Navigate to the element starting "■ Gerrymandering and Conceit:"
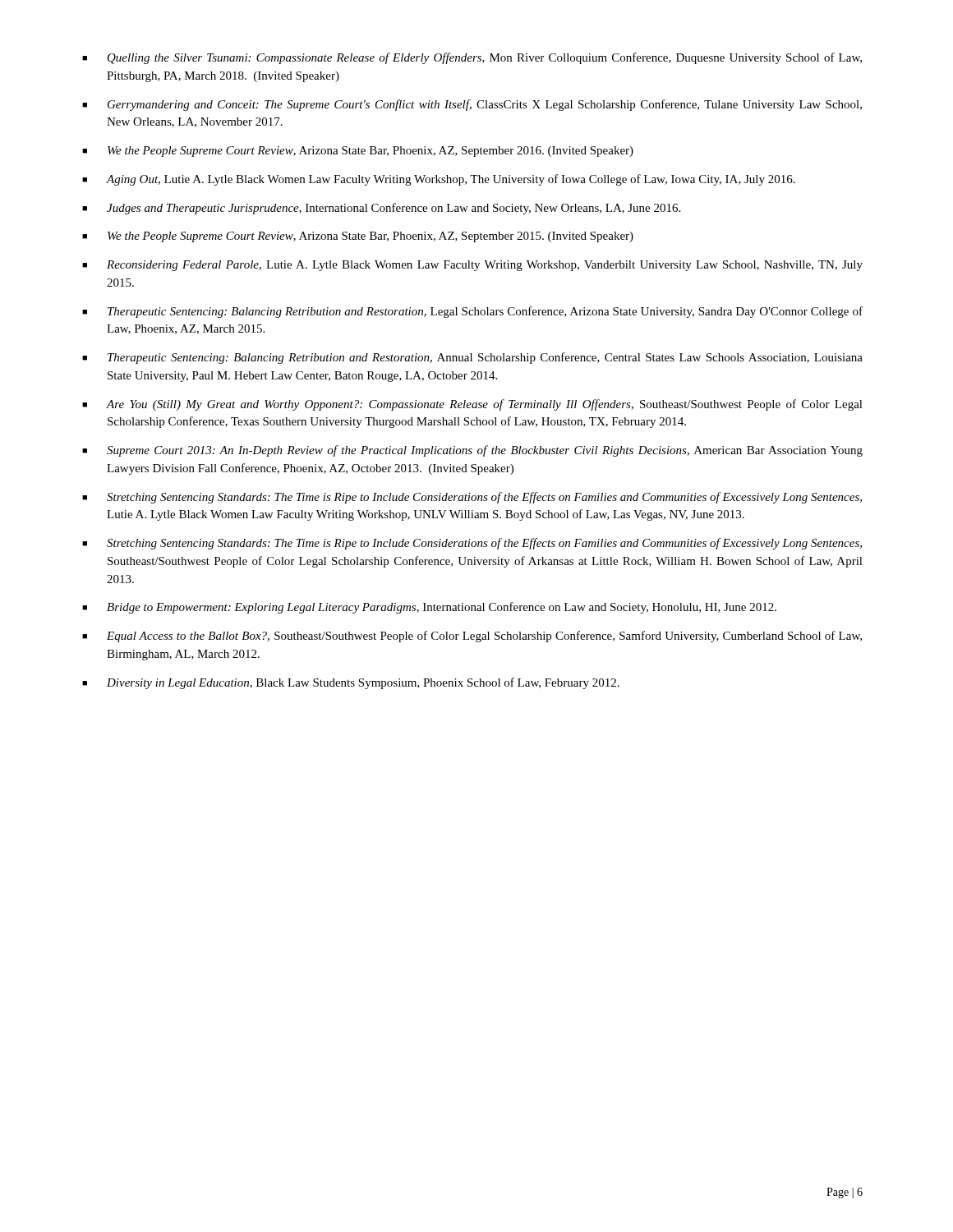953x1232 pixels. click(472, 114)
